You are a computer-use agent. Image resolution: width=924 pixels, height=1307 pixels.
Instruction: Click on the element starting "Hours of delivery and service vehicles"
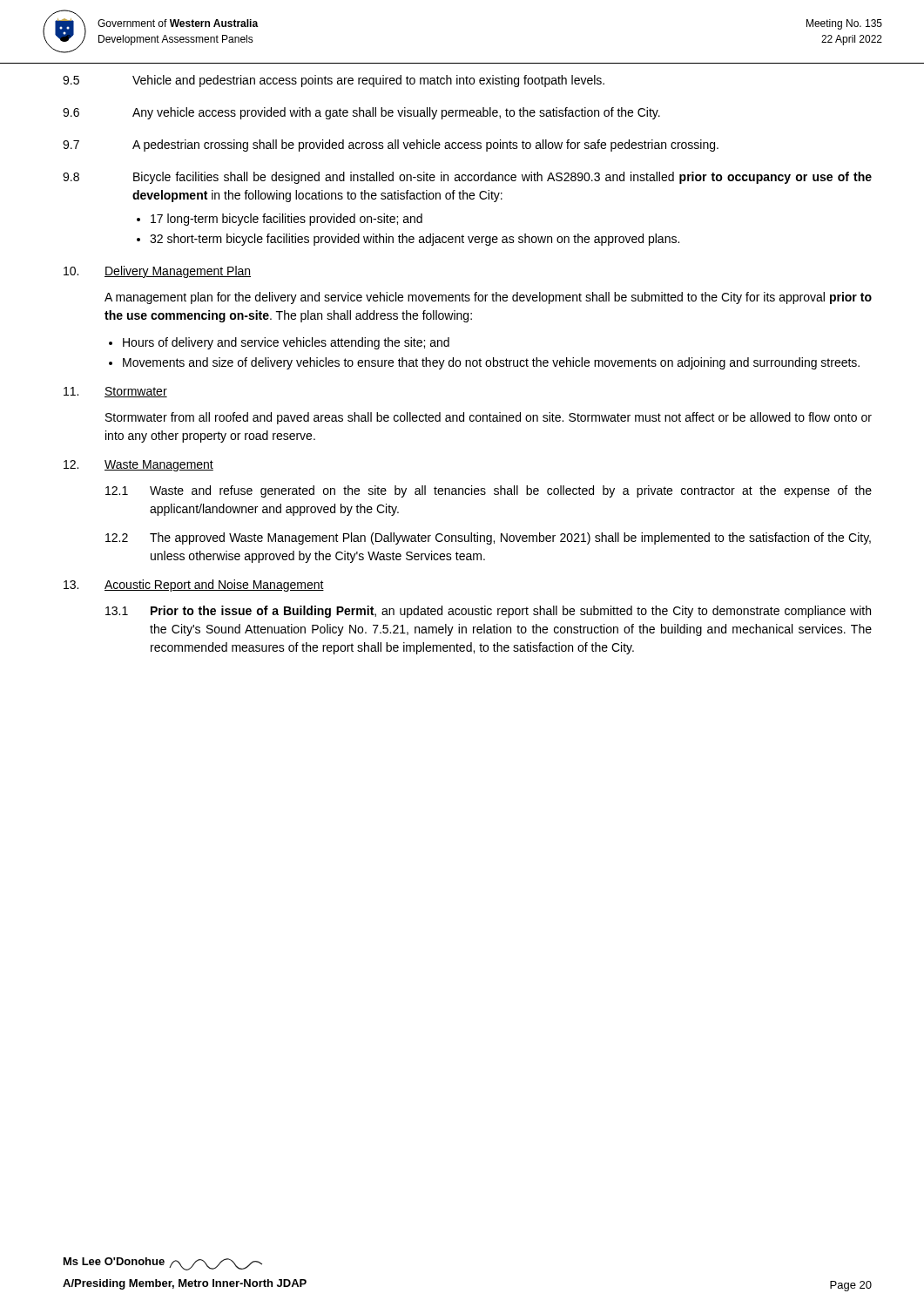pos(488,353)
